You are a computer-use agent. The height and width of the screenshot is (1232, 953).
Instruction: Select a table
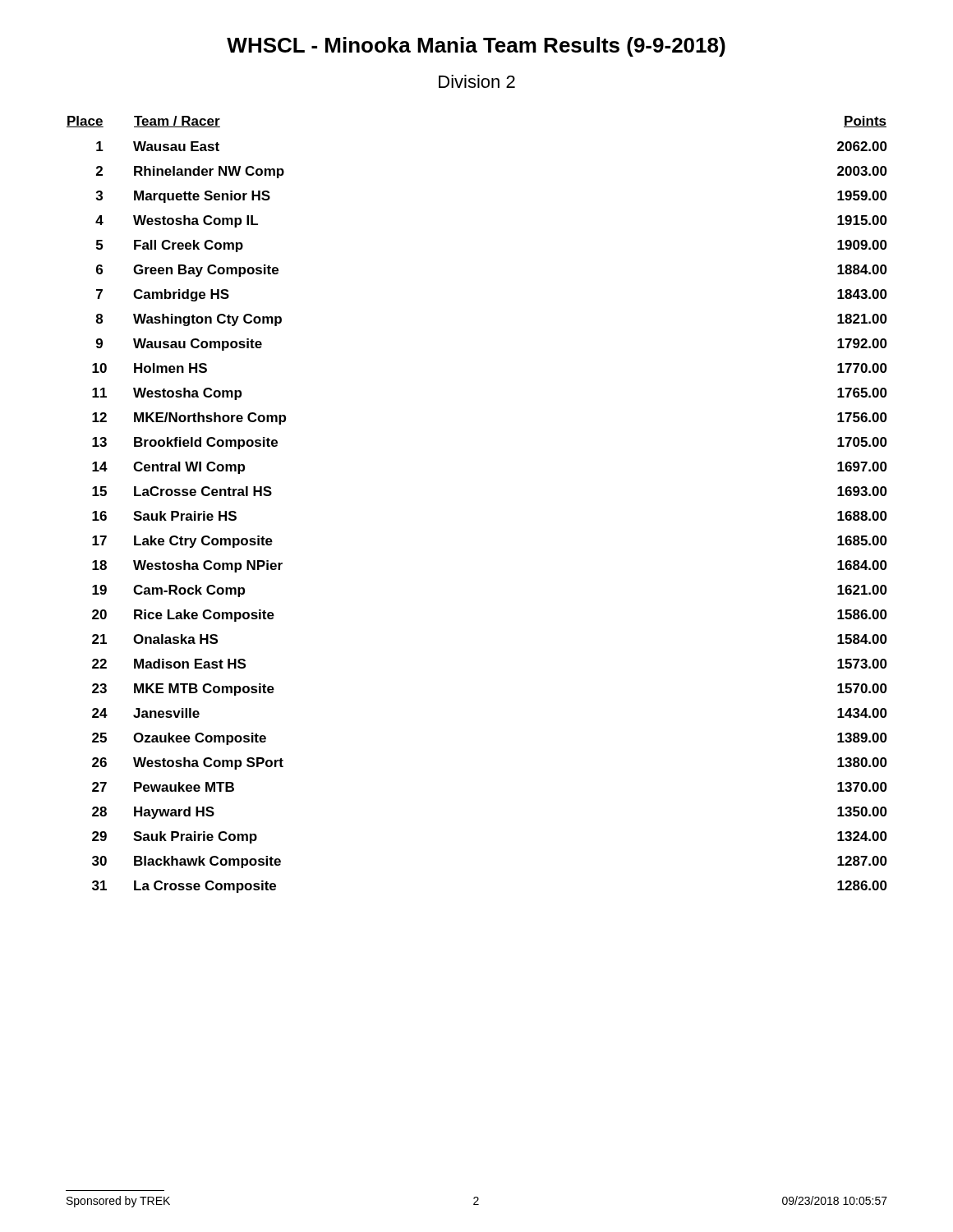(x=476, y=505)
